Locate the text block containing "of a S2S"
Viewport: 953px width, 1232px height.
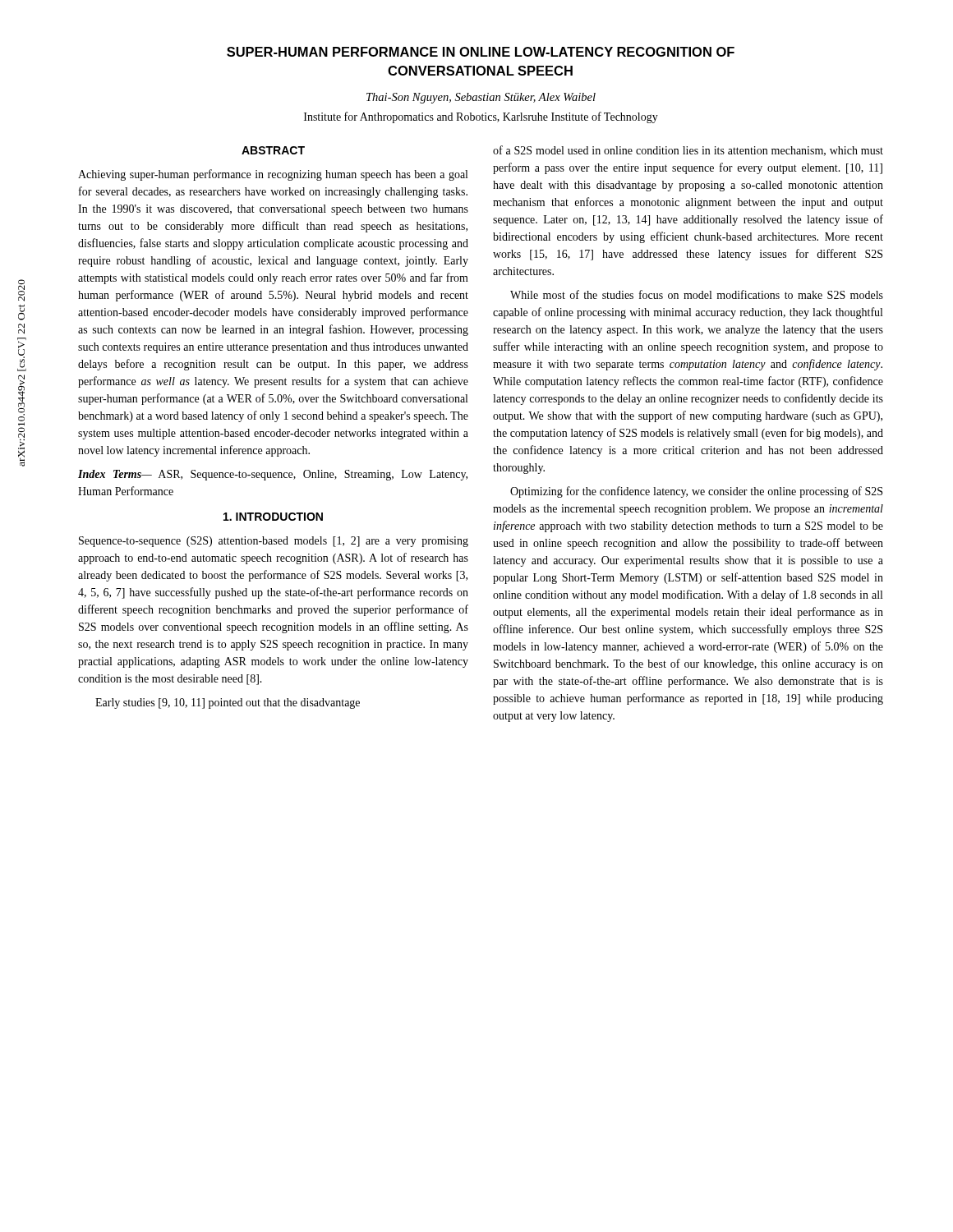[688, 433]
